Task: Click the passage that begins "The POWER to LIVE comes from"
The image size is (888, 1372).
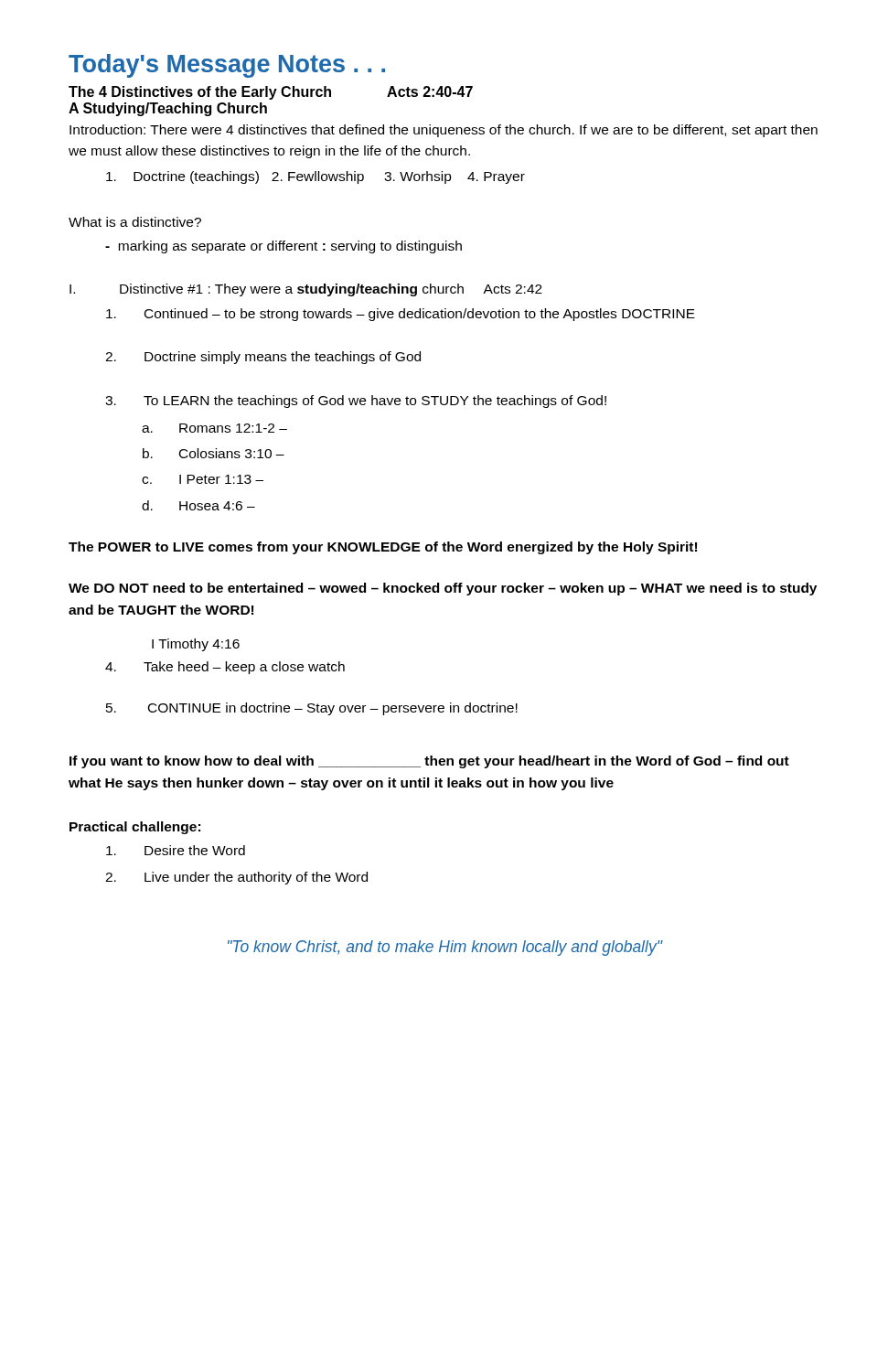Action: point(383,547)
